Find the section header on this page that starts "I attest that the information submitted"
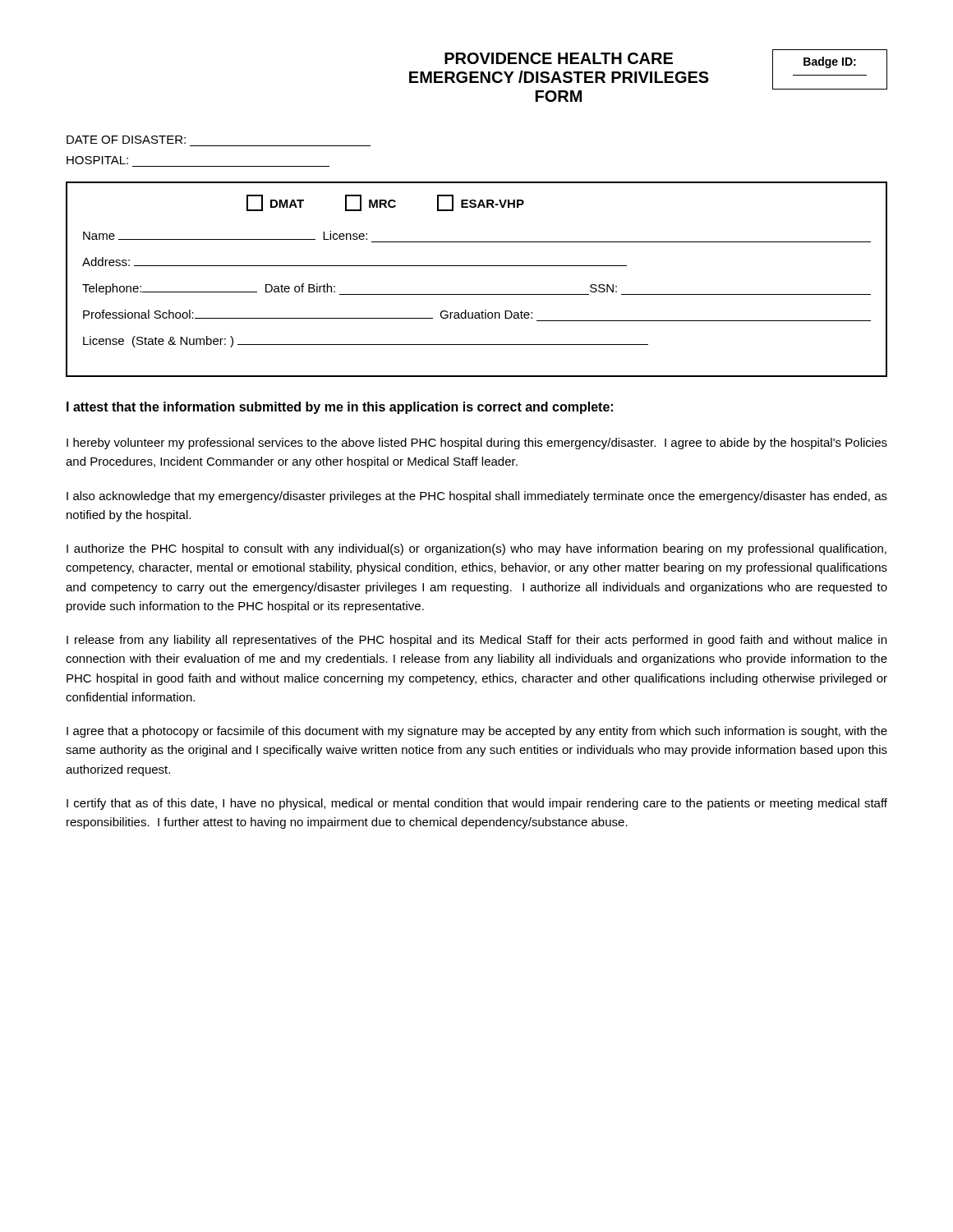This screenshot has height=1232, width=953. (340, 407)
